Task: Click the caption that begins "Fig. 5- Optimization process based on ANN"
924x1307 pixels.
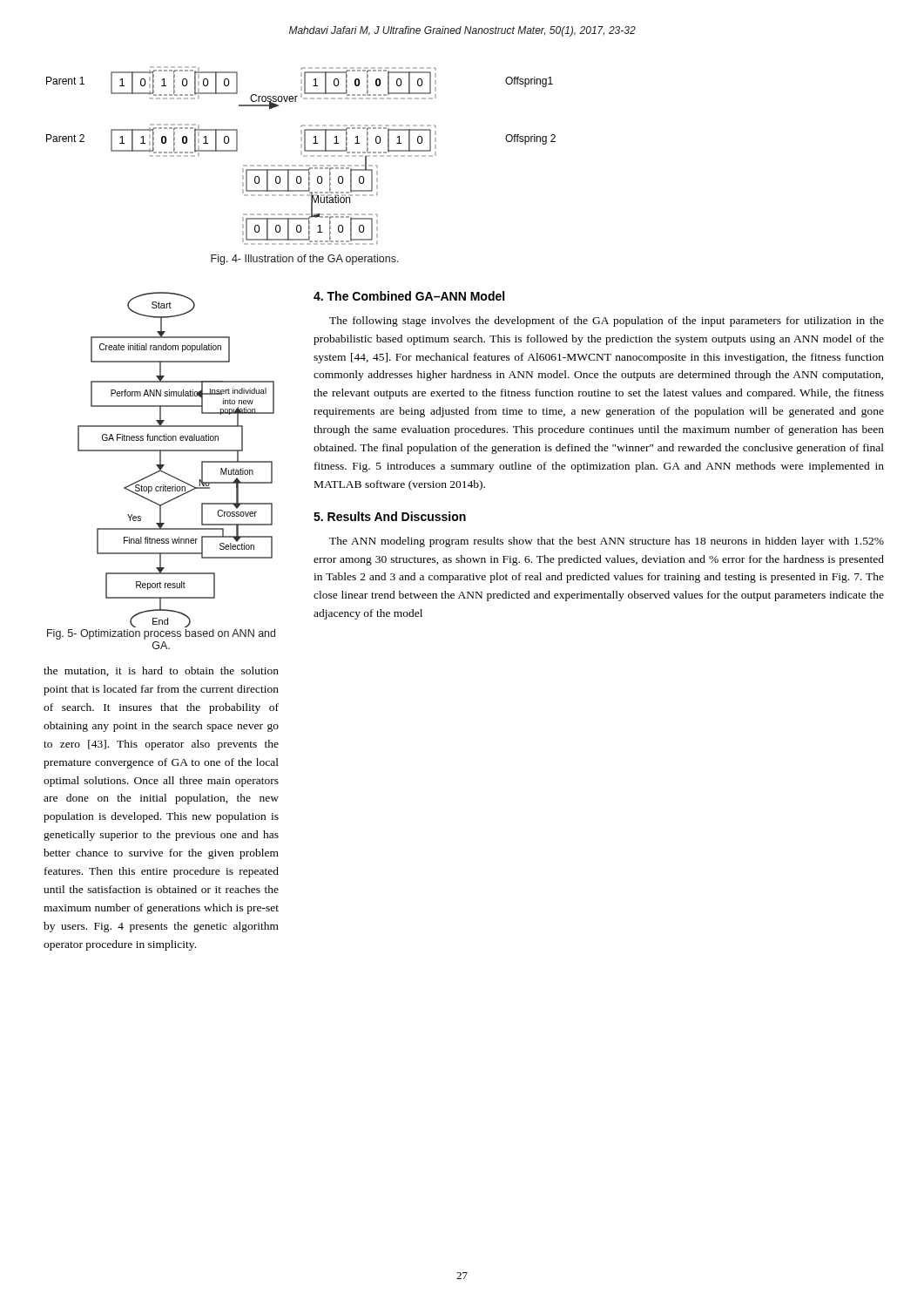Action: (161, 640)
